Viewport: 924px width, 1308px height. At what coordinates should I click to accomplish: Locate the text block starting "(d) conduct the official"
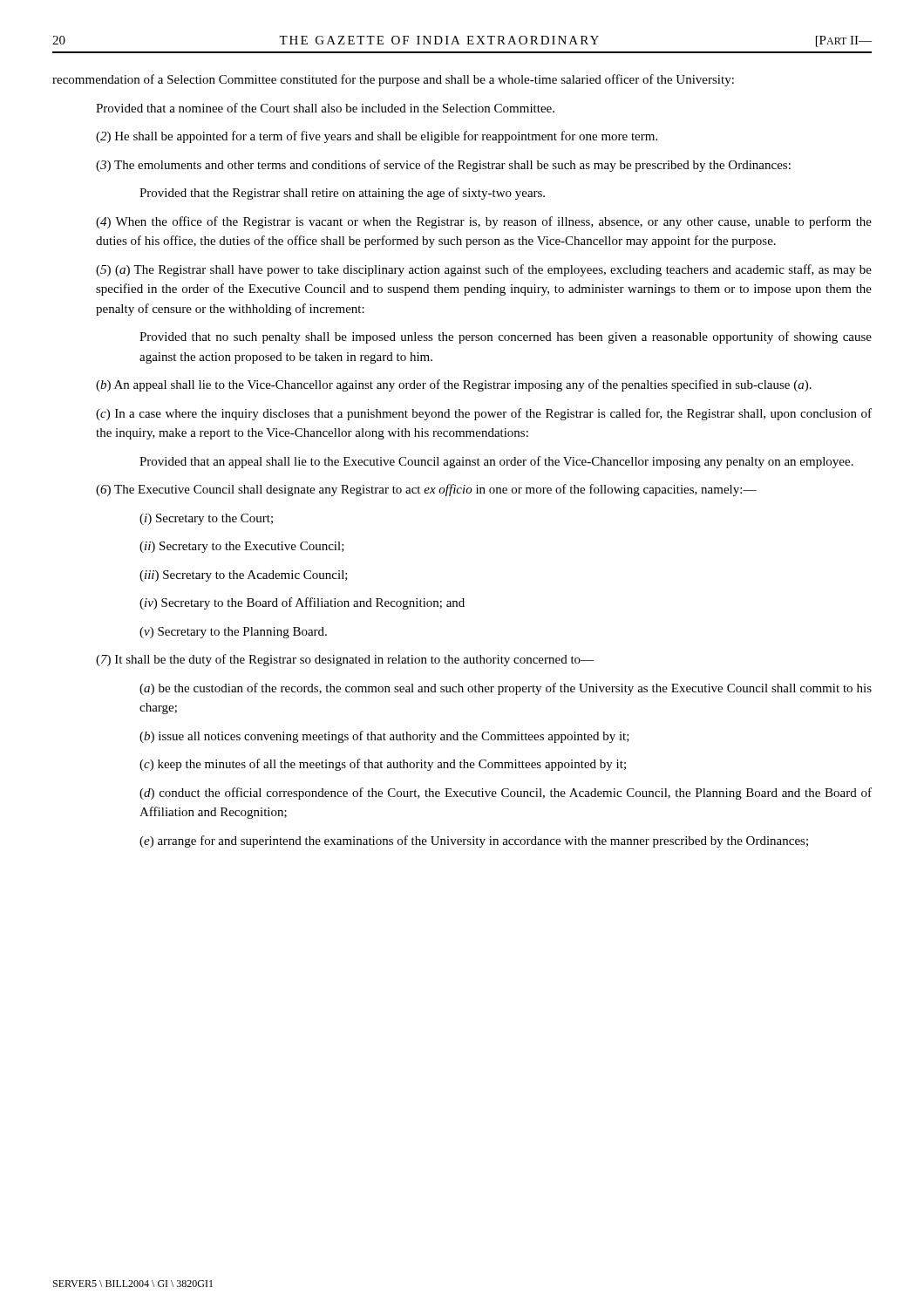click(506, 802)
